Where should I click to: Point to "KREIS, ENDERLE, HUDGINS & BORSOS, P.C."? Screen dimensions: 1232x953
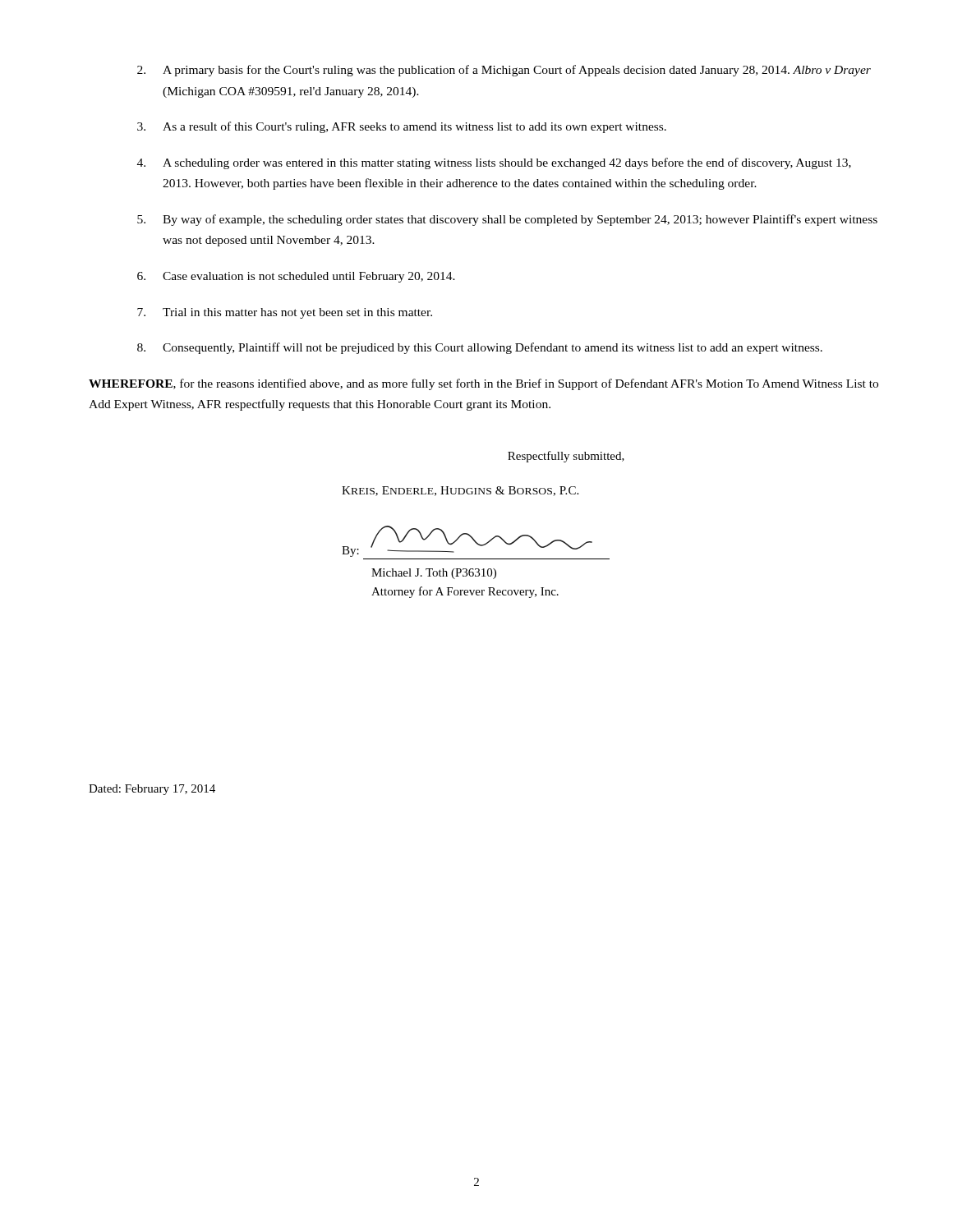[461, 490]
